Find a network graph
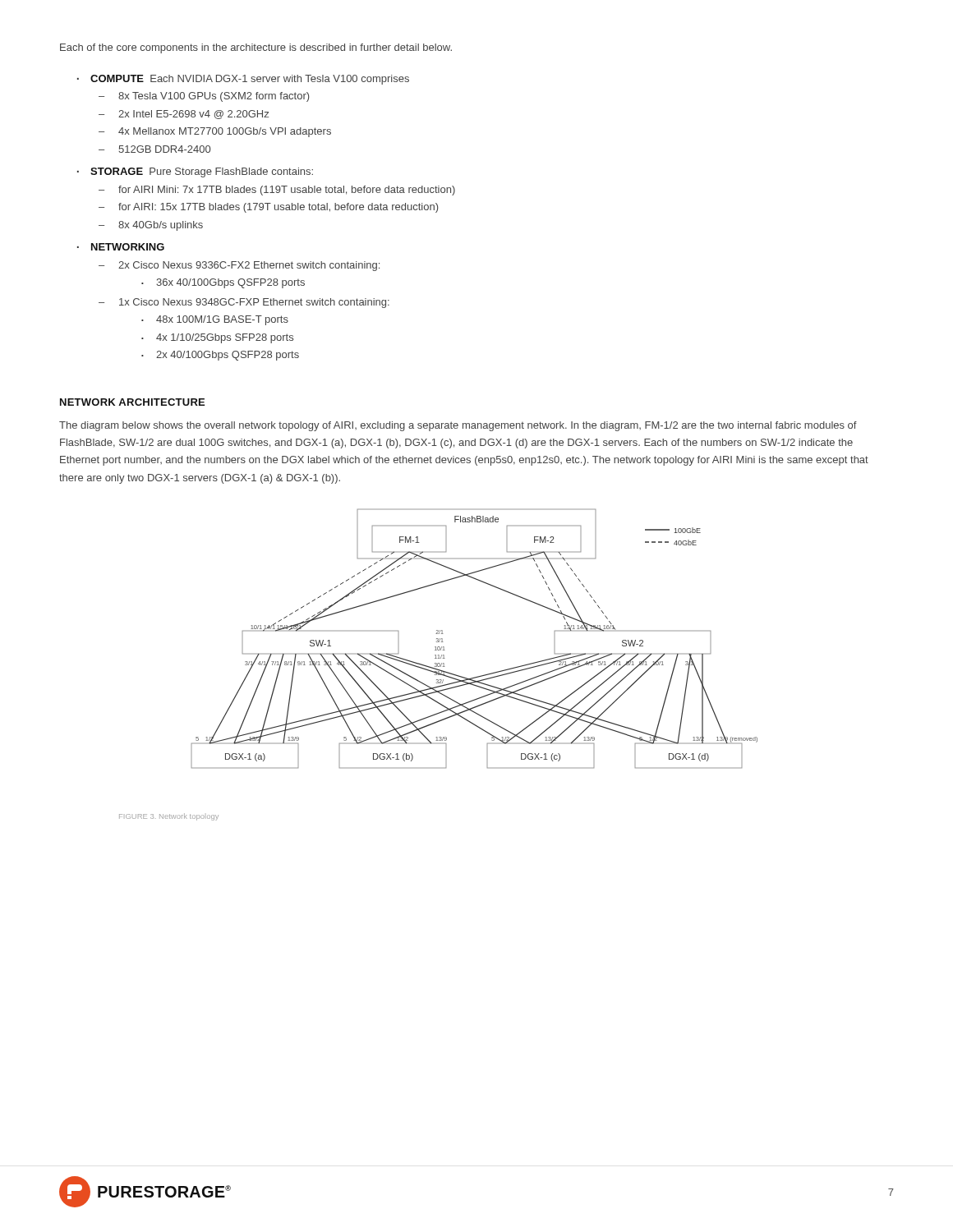 (x=476, y=653)
